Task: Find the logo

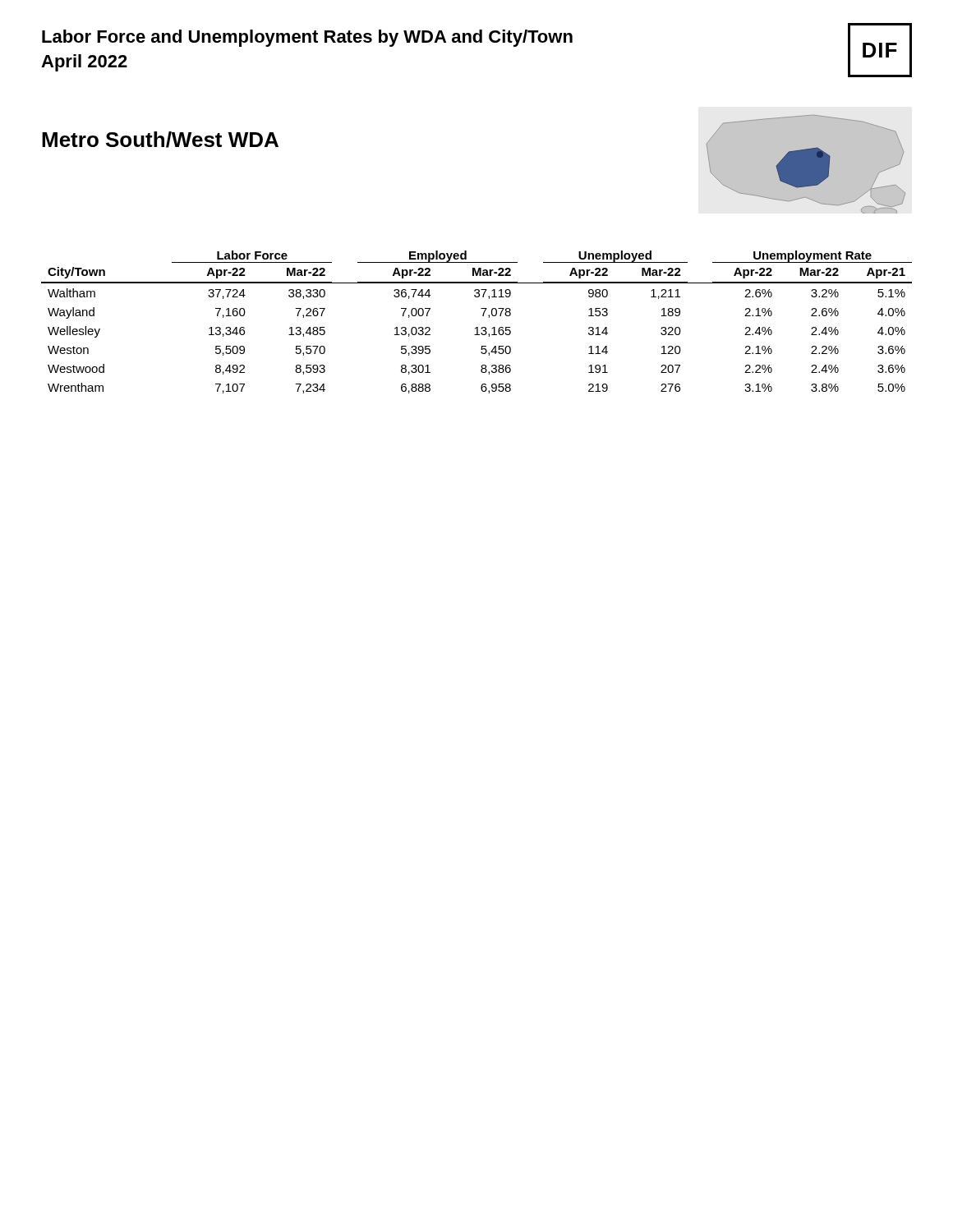Action: (880, 50)
